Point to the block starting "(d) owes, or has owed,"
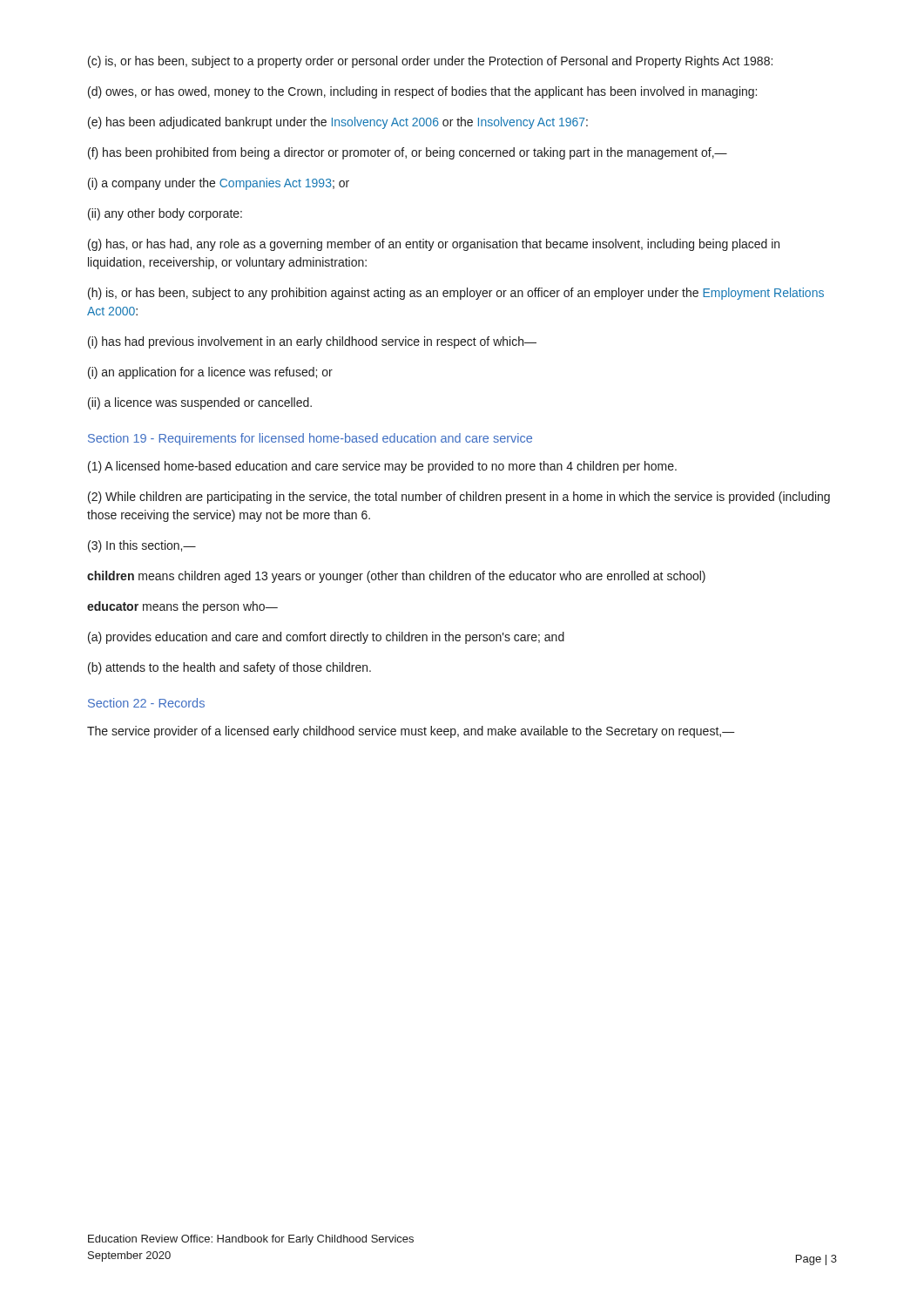 (423, 91)
